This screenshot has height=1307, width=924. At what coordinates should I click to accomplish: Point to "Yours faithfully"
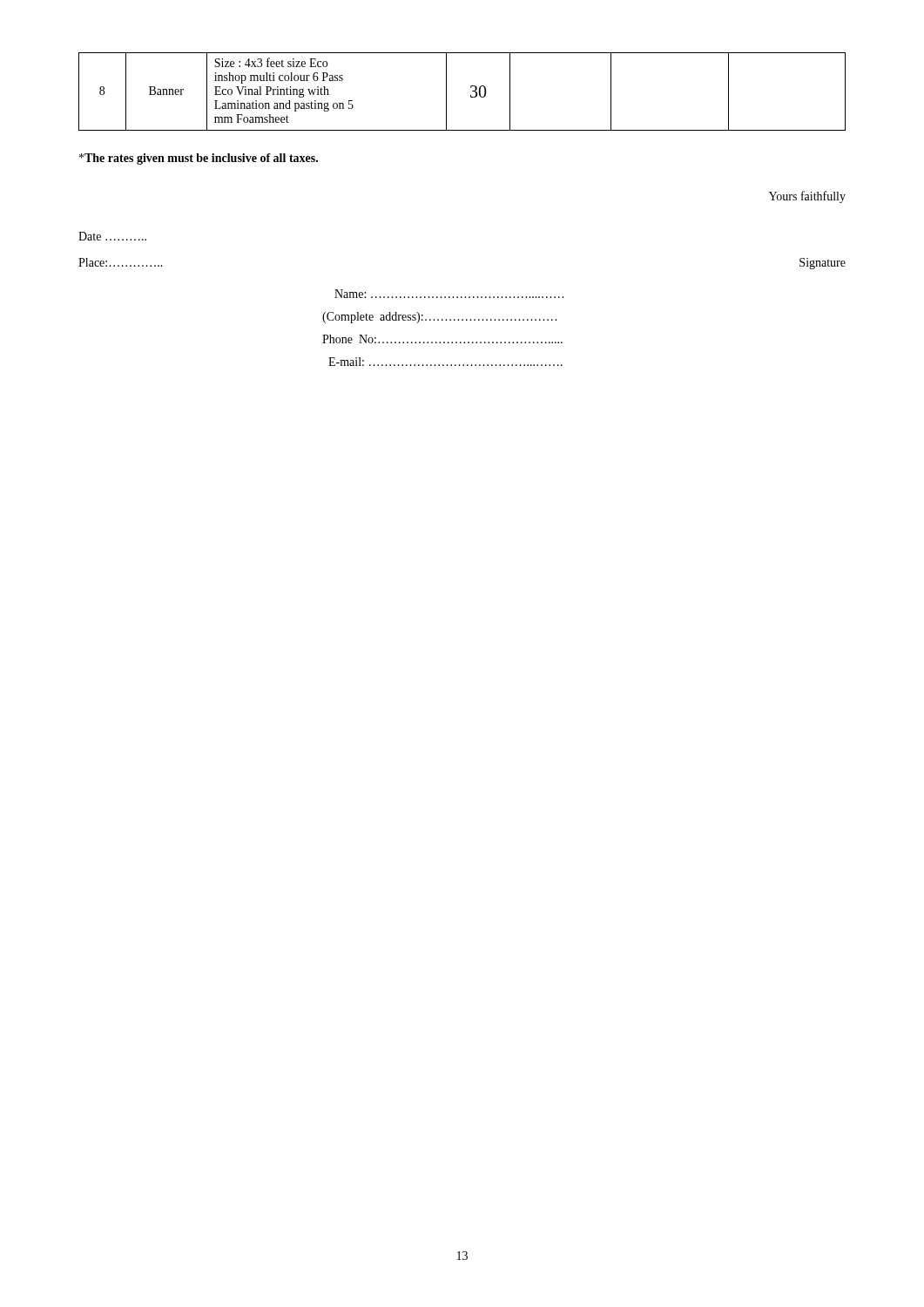tap(807, 196)
